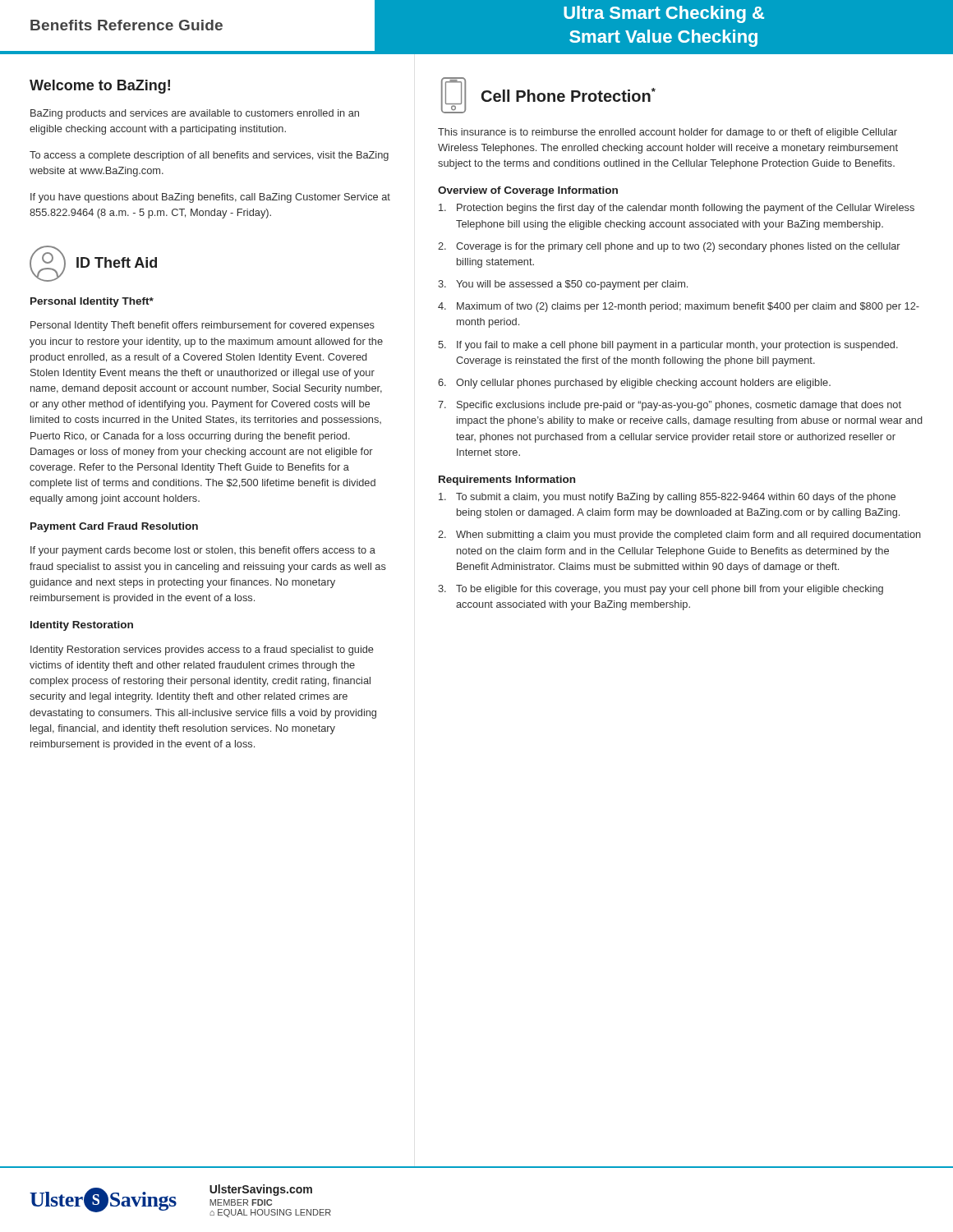The height and width of the screenshot is (1232, 953).
Task: Click on the section header that says "Personal Identity Theft*"
Action: (92, 302)
